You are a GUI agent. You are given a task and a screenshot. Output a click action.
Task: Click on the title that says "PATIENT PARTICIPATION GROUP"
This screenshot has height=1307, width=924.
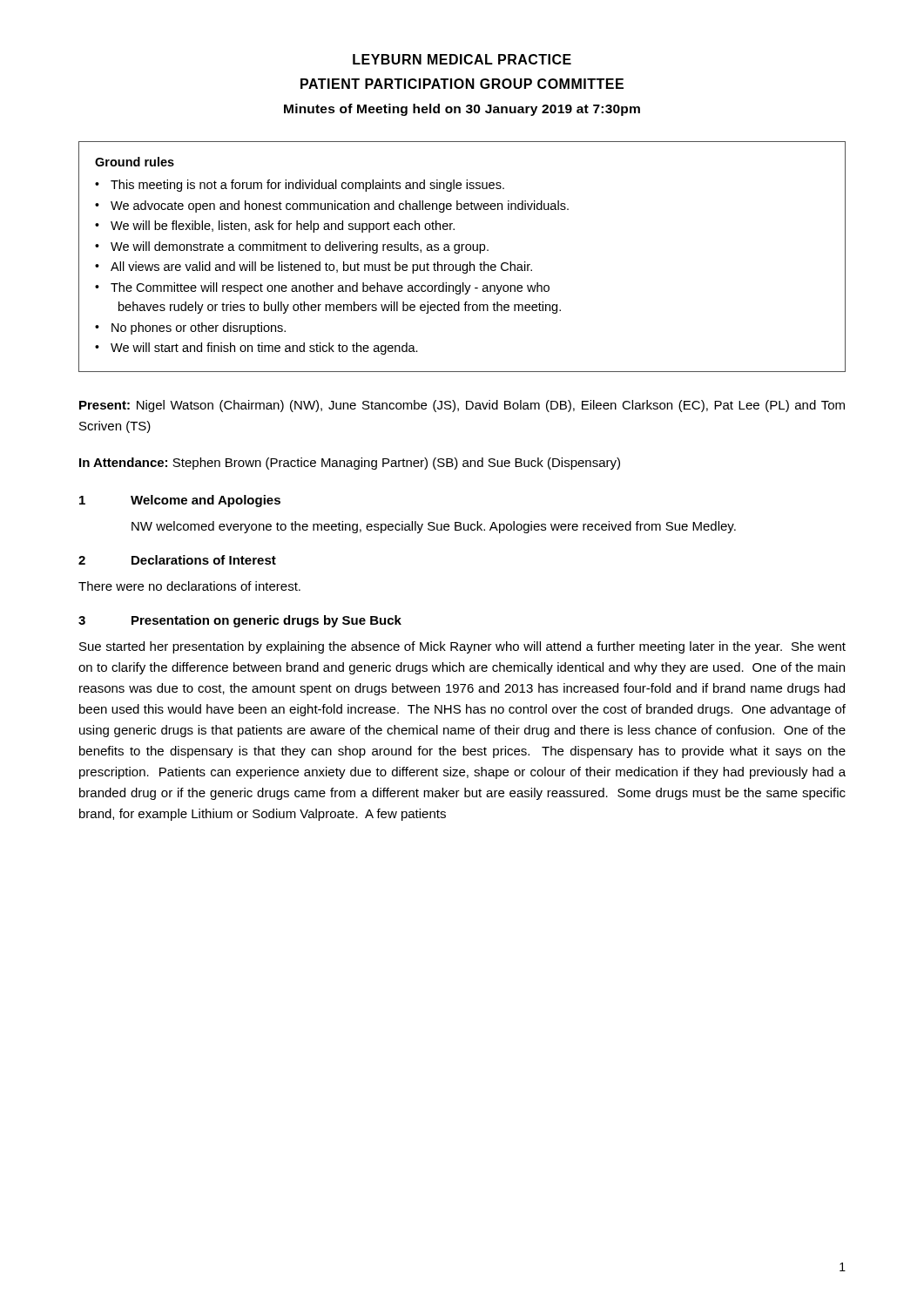pyautogui.click(x=462, y=84)
